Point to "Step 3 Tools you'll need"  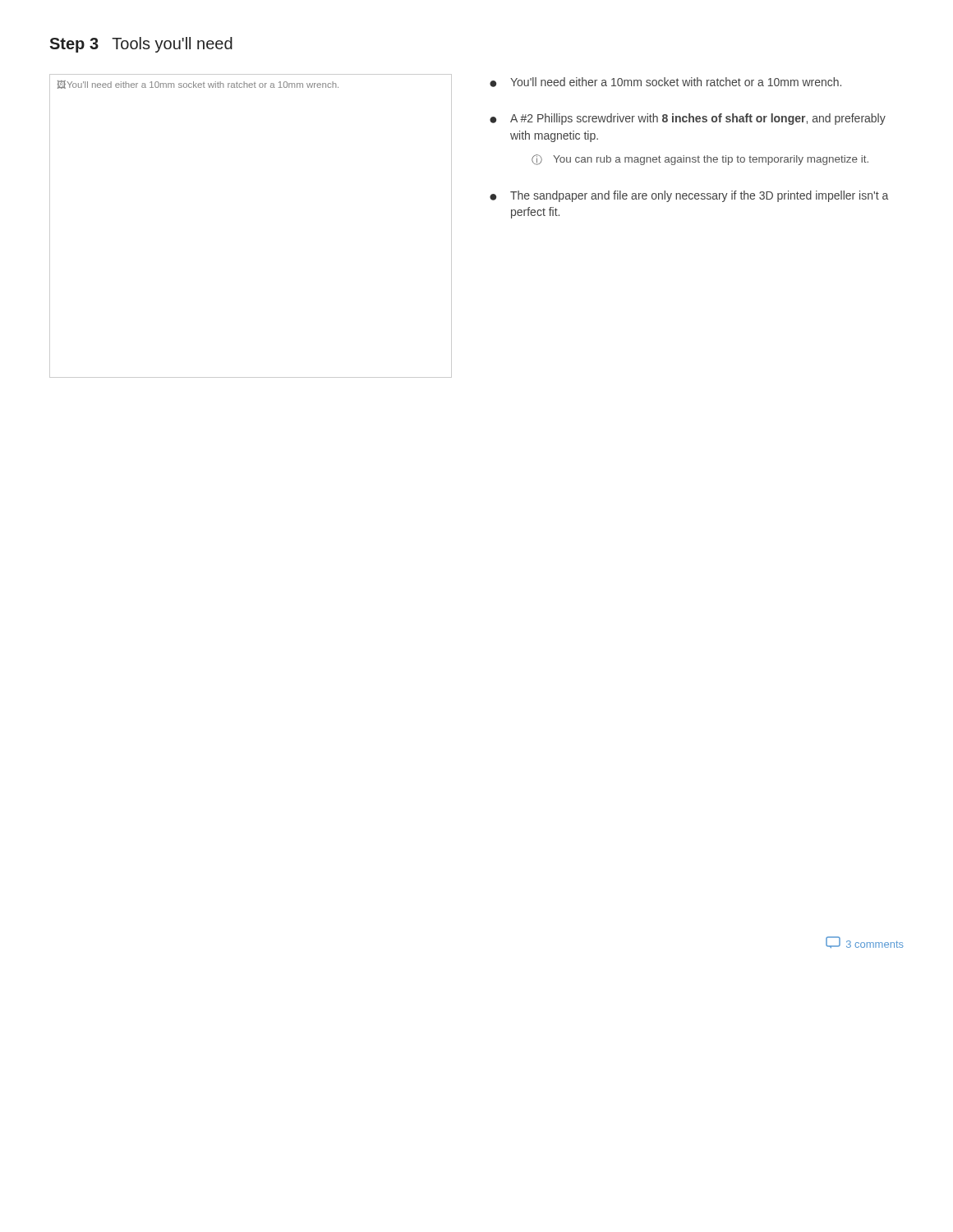click(x=141, y=44)
